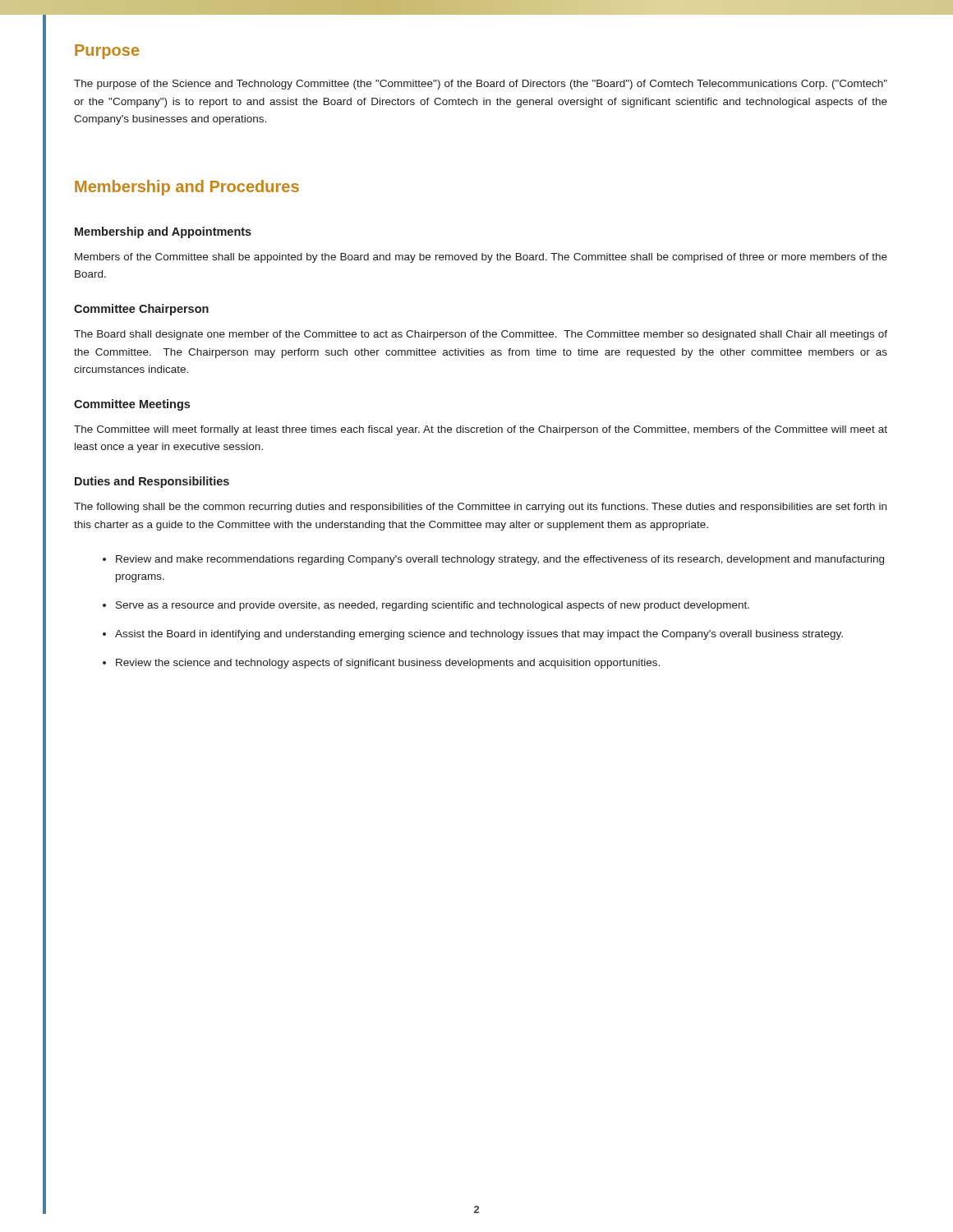Click on the text starting "Committee Chairperson"
Image resolution: width=953 pixels, height=1232 pixels.
141,309
